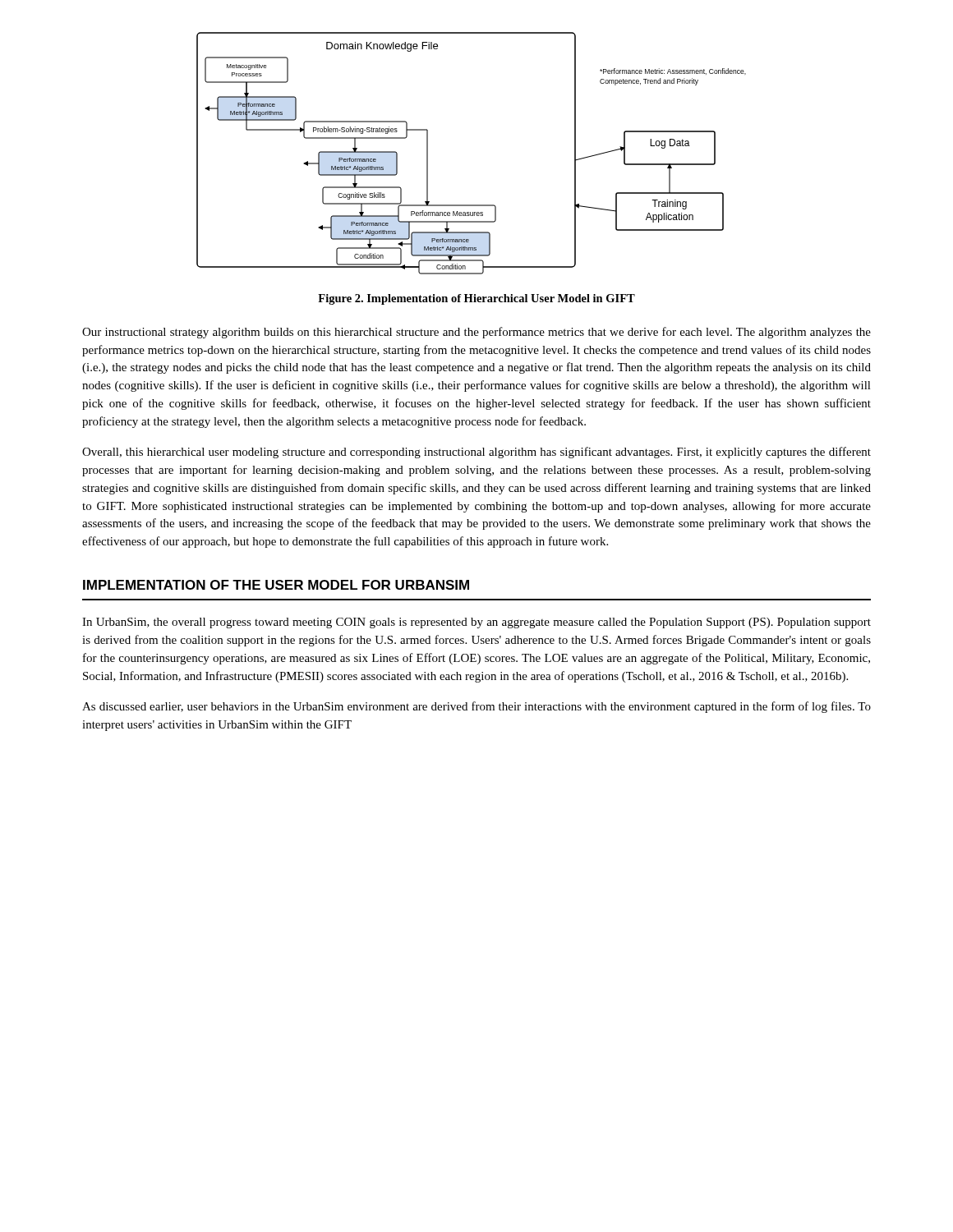Click on the caption with the text "Figure 2. Implementation of"
The height and width of the screenshot is (1232, 953).
pyautogui.click(x=476, y=298)
